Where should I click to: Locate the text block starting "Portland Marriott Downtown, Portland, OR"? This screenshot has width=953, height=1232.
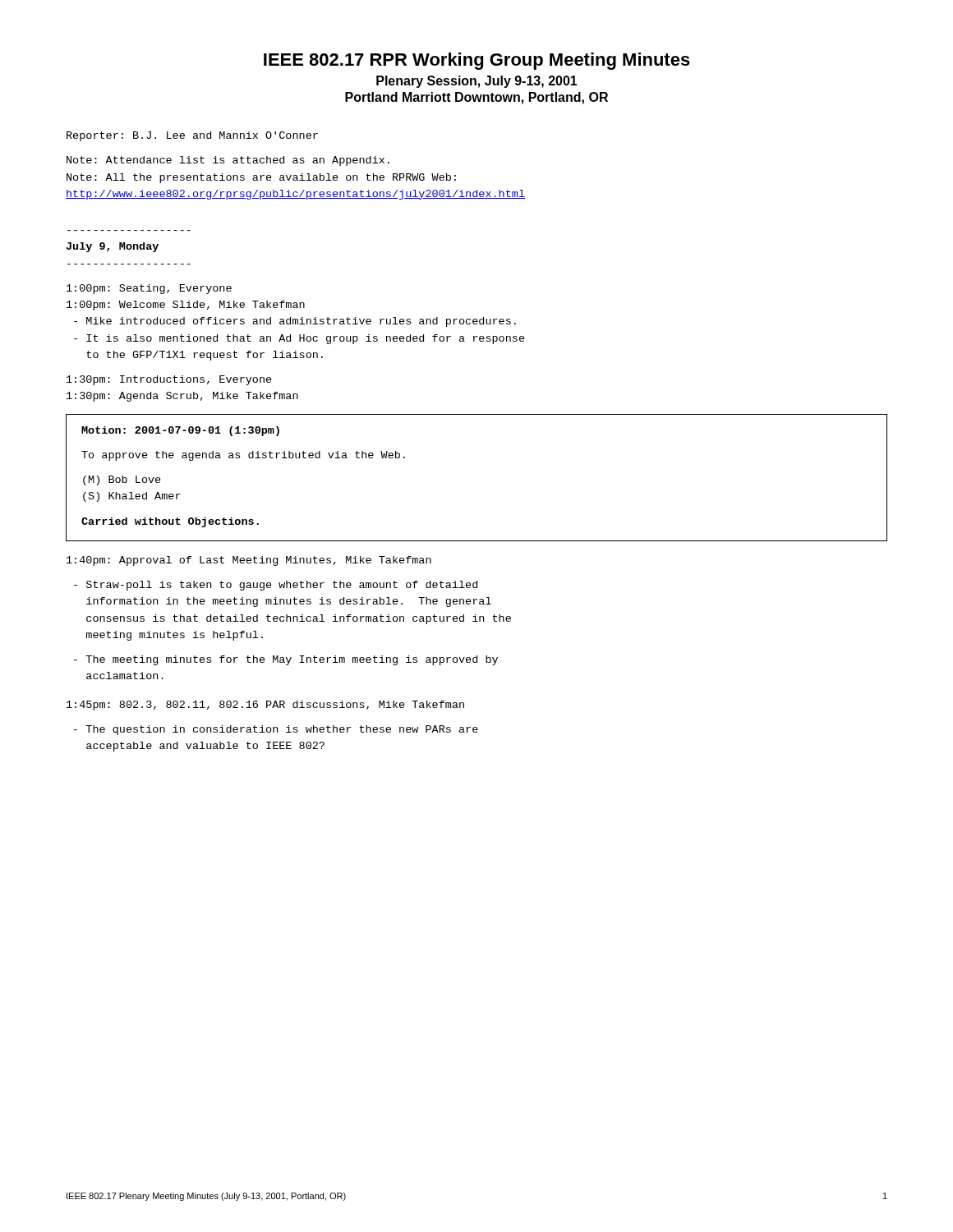[476, 98]
